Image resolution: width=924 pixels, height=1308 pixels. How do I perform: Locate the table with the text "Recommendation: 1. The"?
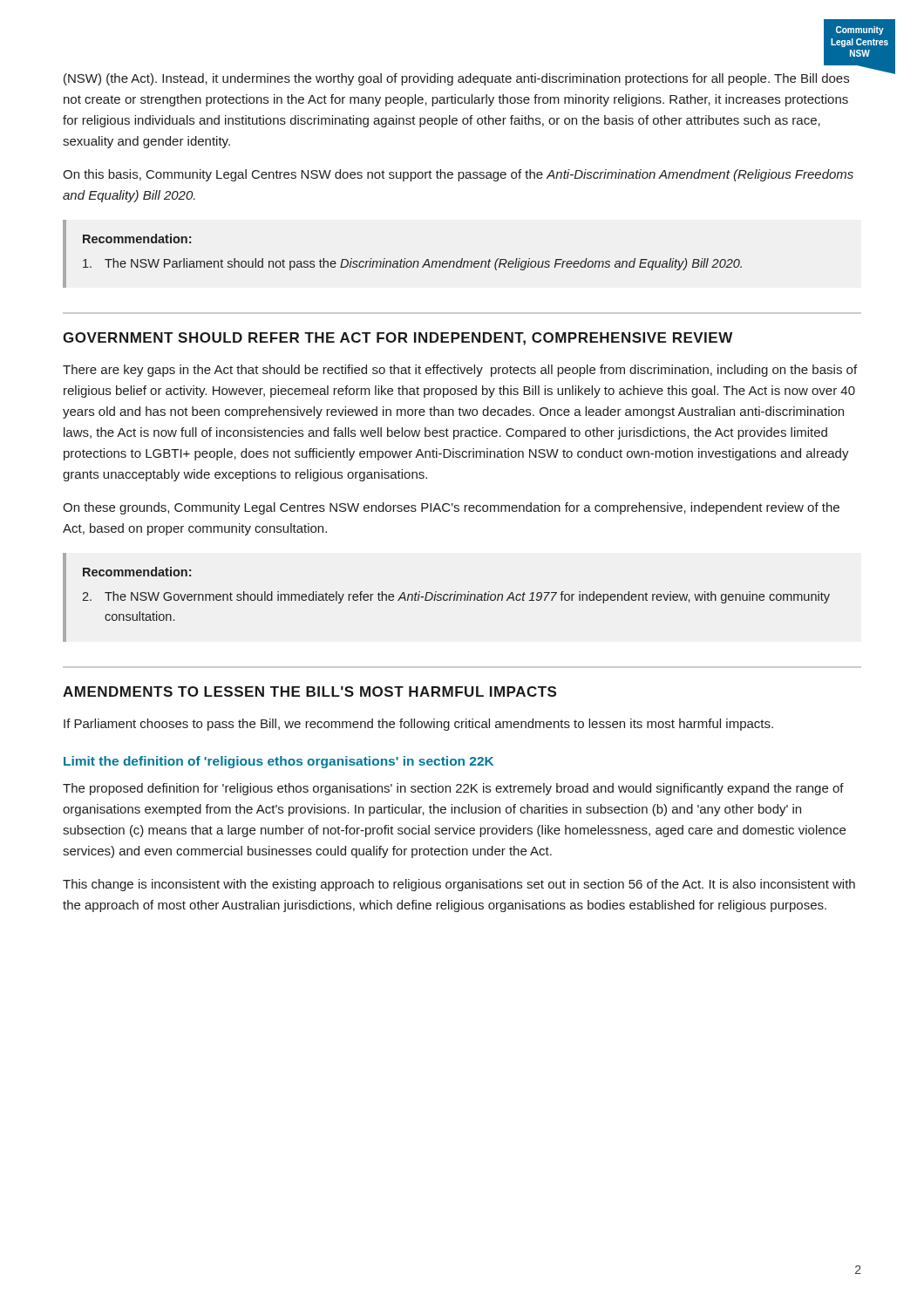point(462,254)
